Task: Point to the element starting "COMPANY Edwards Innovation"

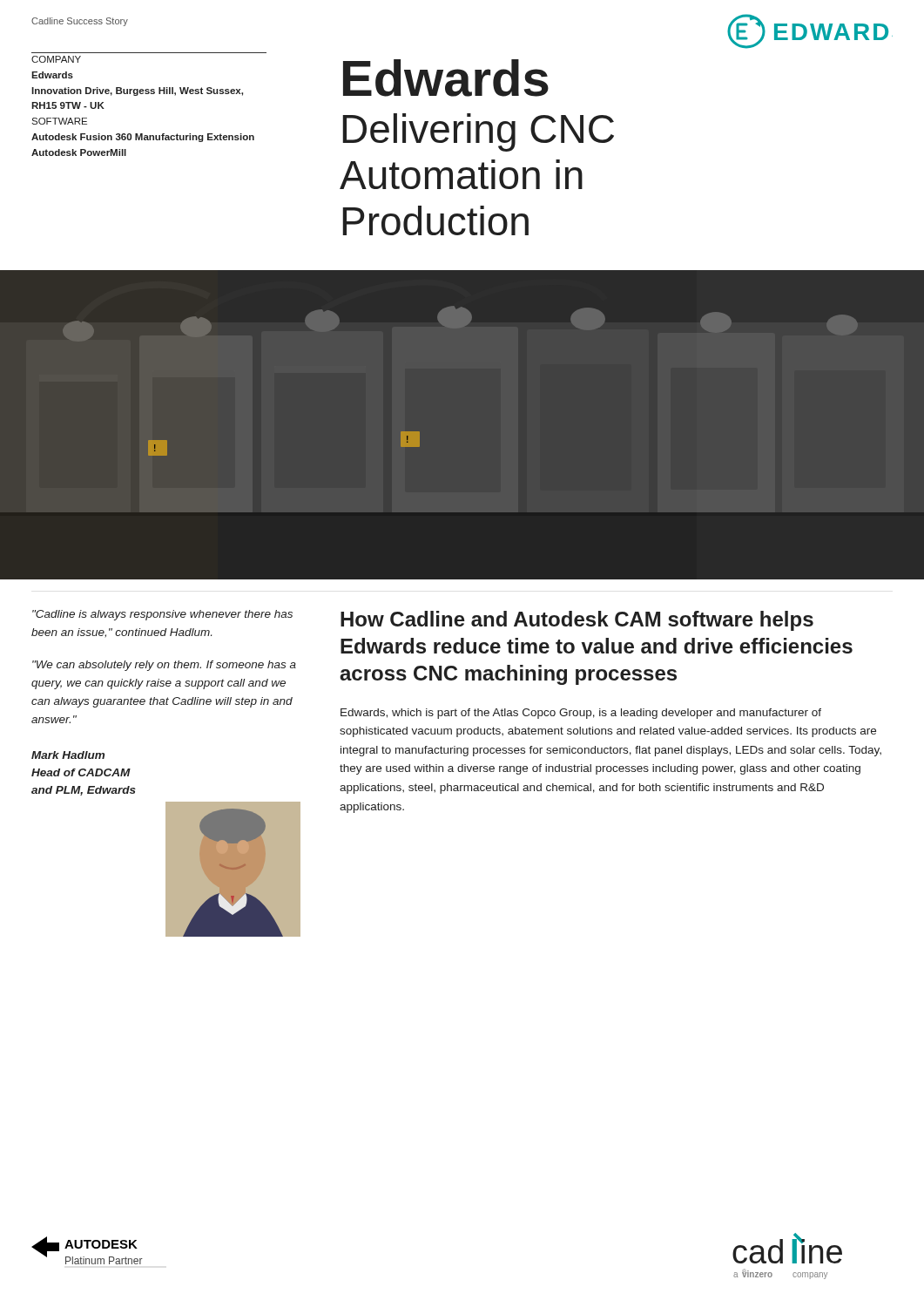Action: [x=56, y=59]
